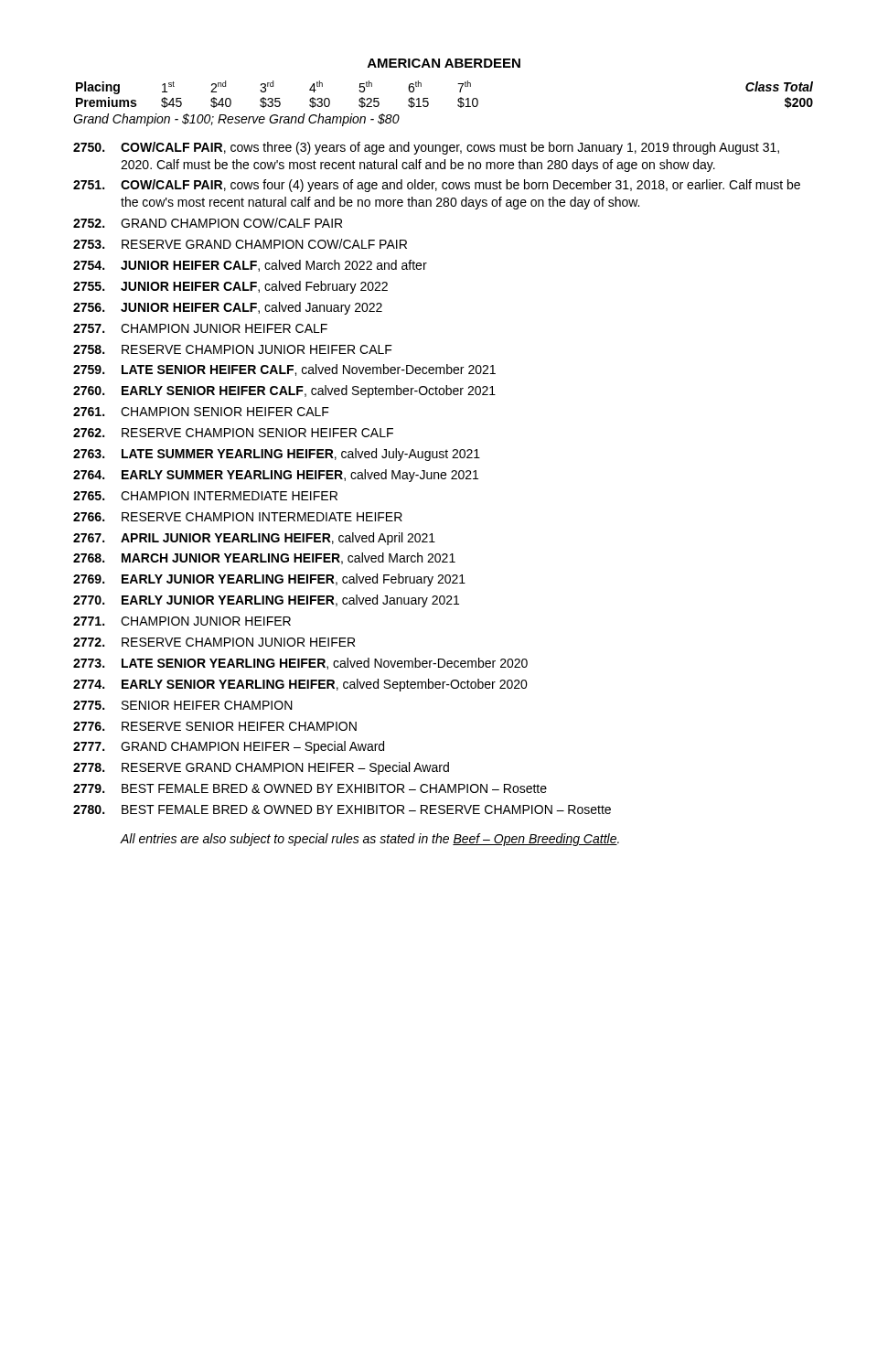Click on the text block starting "2769. EARLY JUNIOR YEARLING HEIFER, calved February 2021"
The height and width of the screenshot is (1372, 888).
[444, 580]
